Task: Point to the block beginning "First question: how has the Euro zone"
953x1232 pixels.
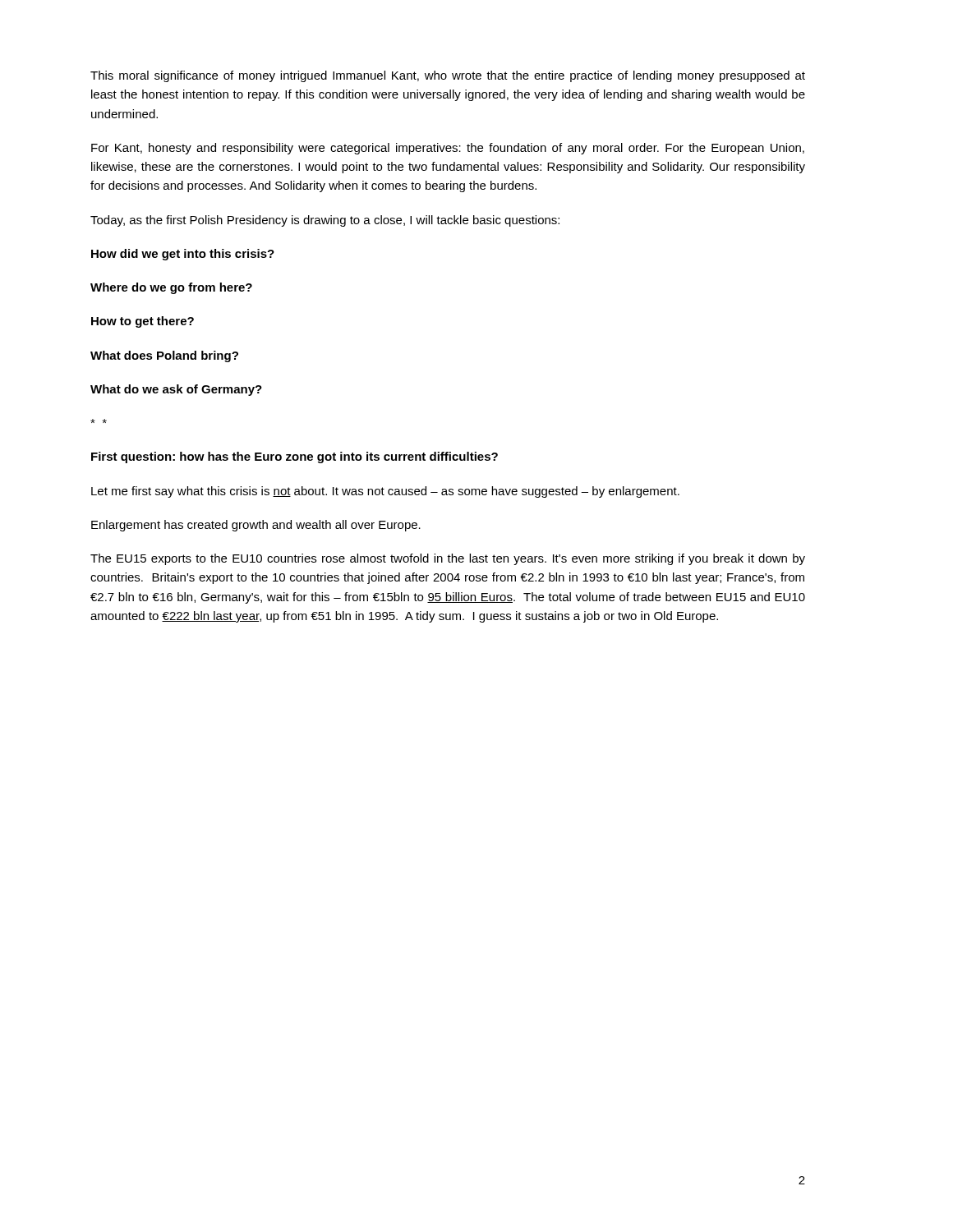Action: [x=294, y=456]
